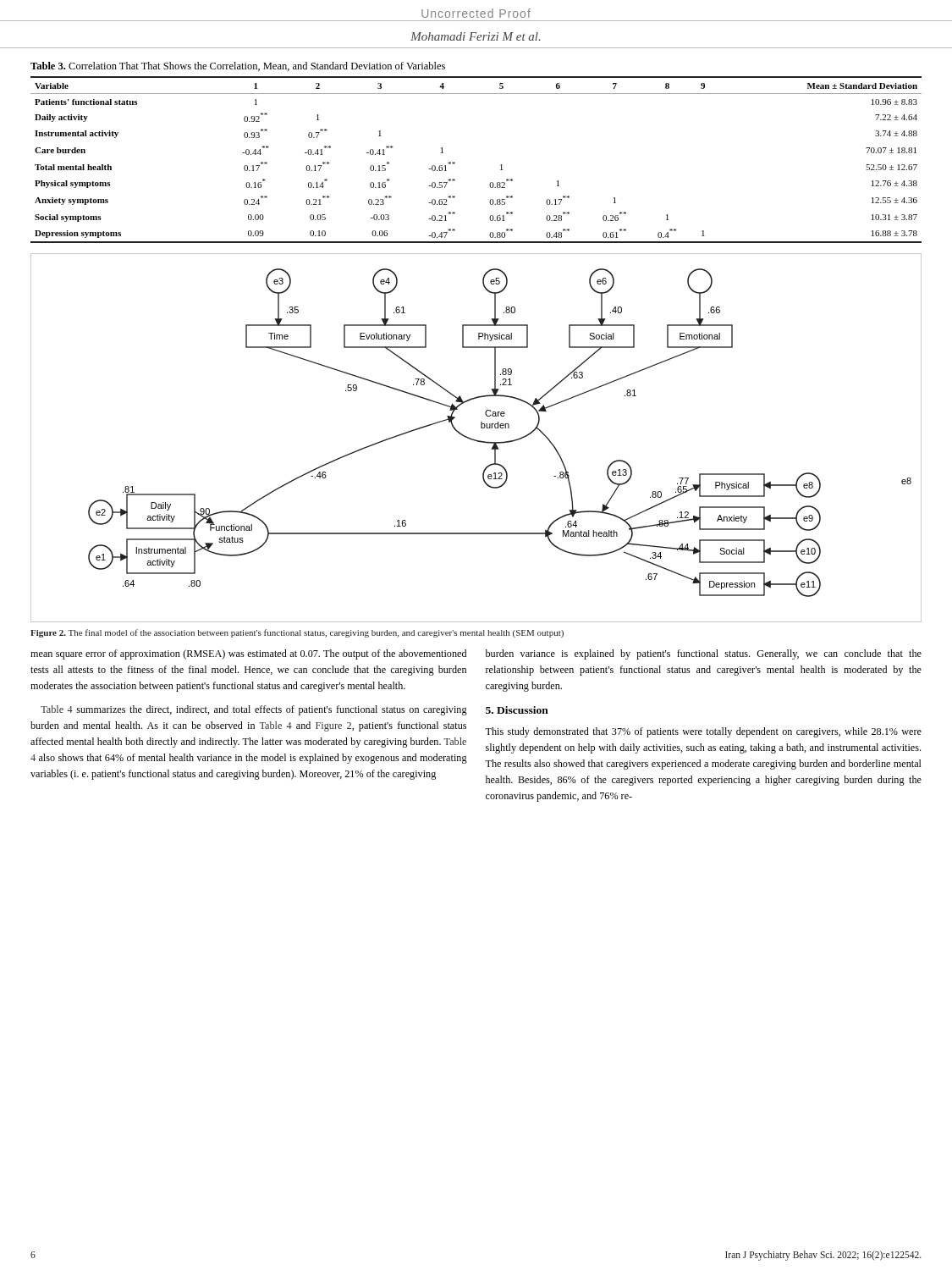Locate the table with the text "0.85 **"
The image size is (952, 1270).
(x=476, y=160)
